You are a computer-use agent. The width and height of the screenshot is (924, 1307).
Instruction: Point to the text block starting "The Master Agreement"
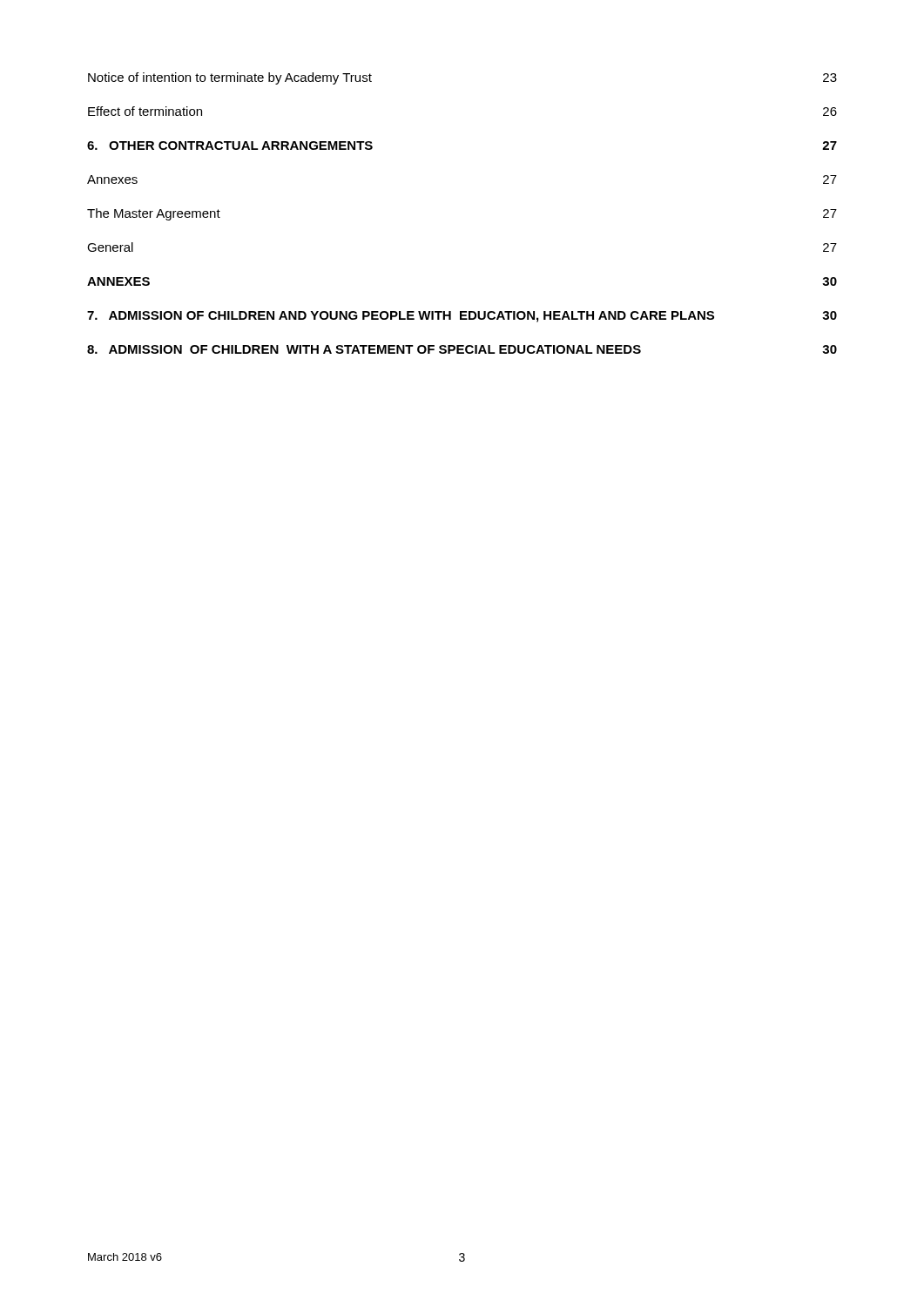[x=150, y=214]
